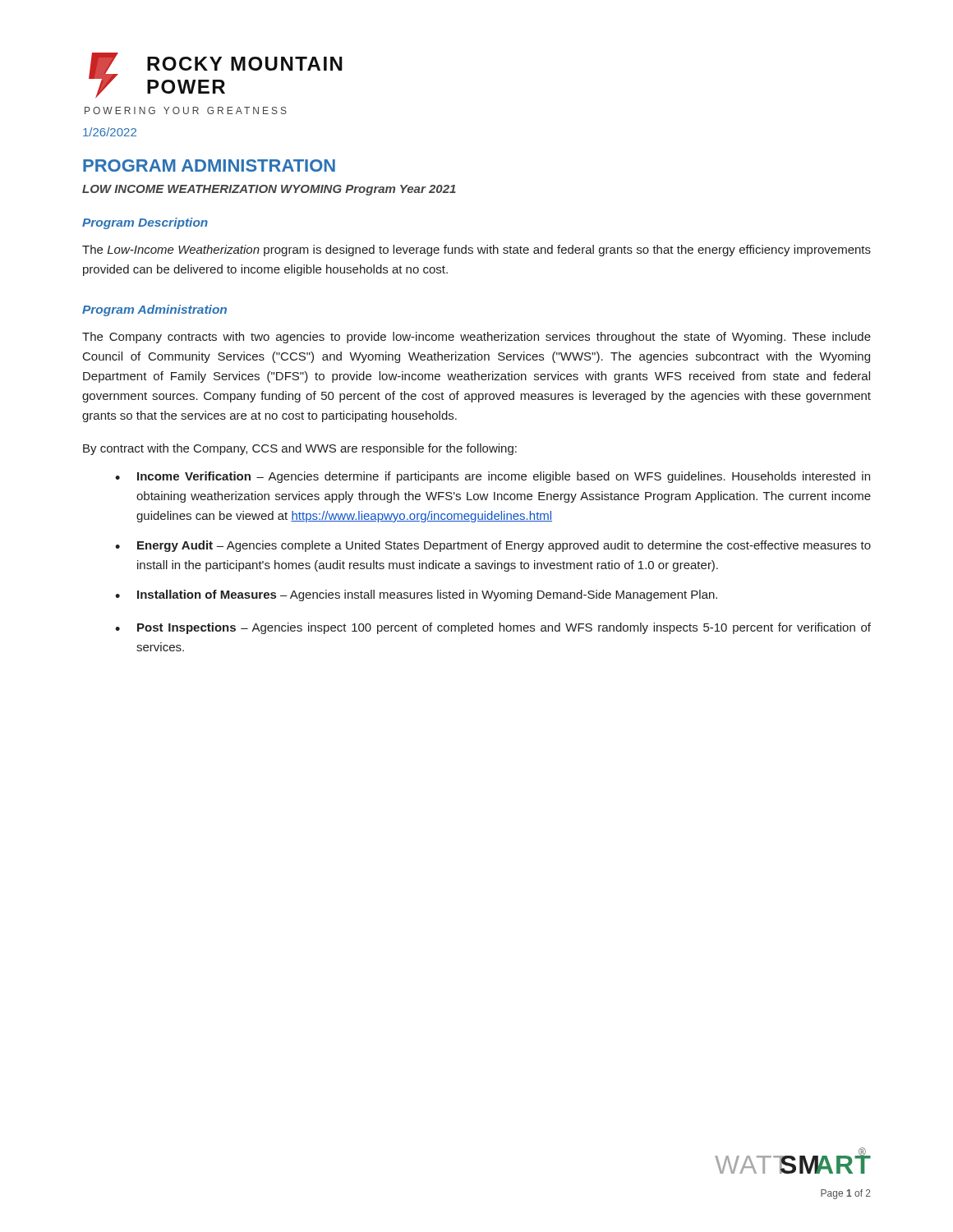
Task: Where is the passage that starts "• Installation of"?
Action: coord(493,596)
